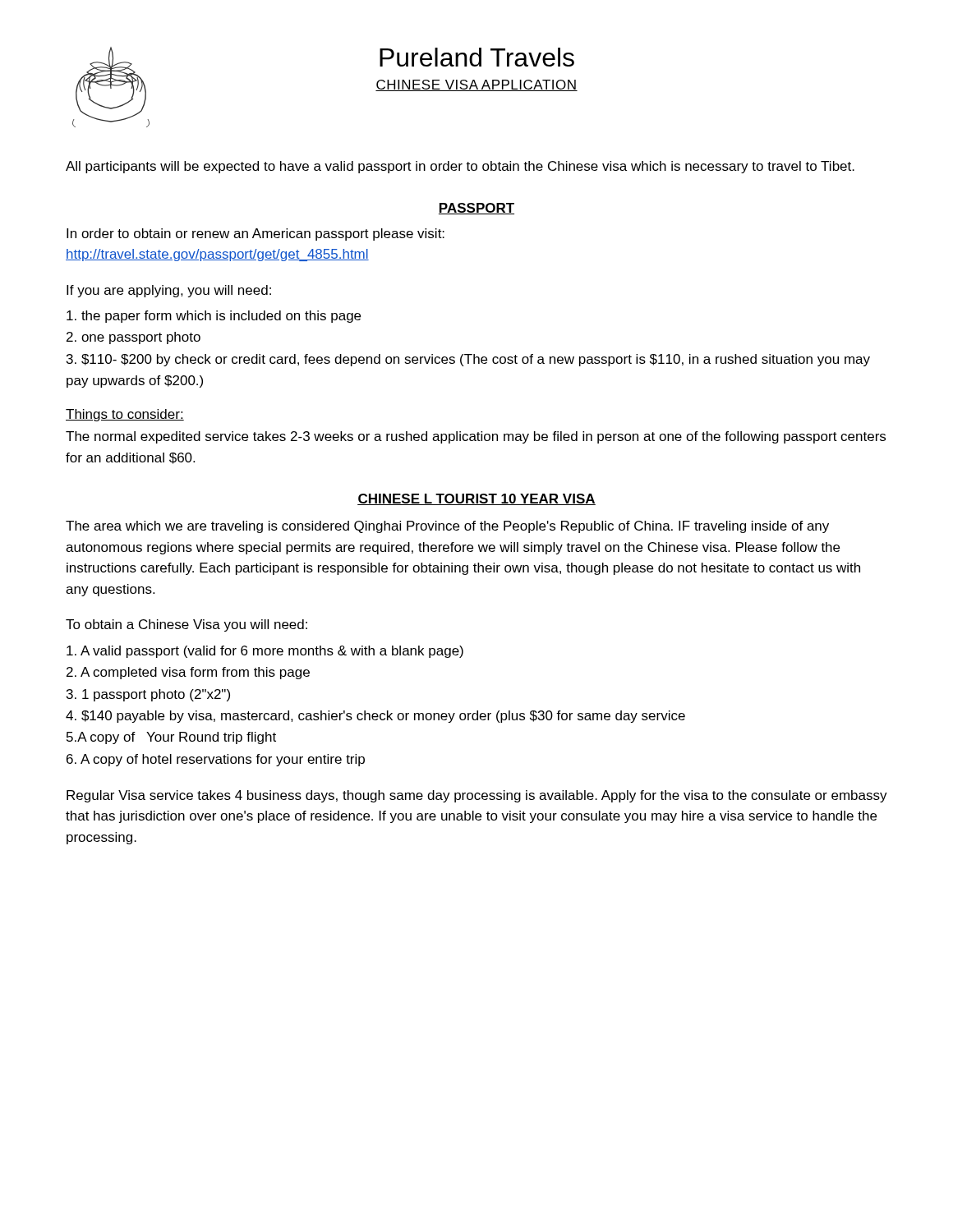
Task: Find the list item that says "4. $140 payable"
Action: pyautogui.click(x=376, y=716)
